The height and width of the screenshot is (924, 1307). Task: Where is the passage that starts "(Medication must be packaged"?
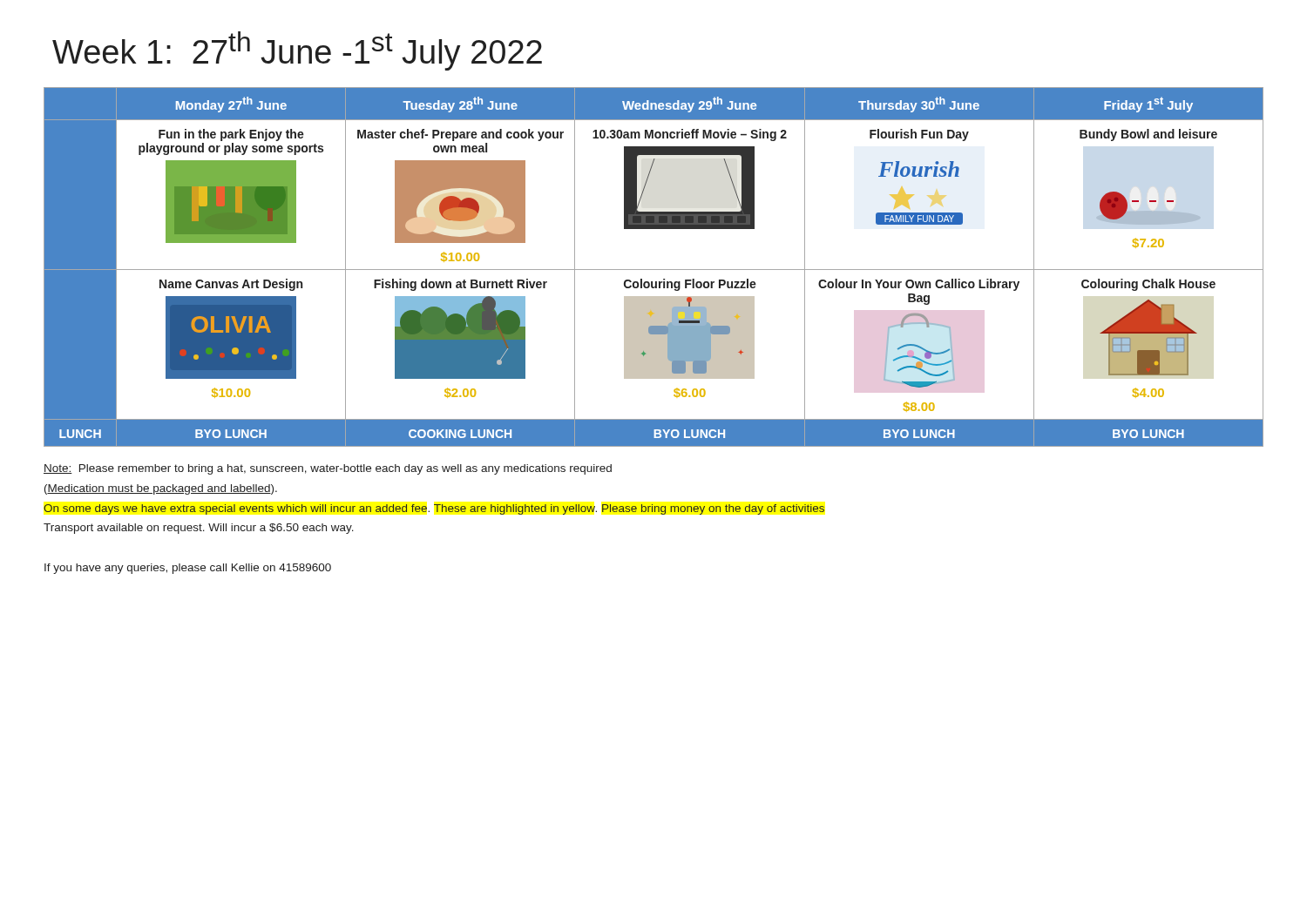(x=161, y=488)
